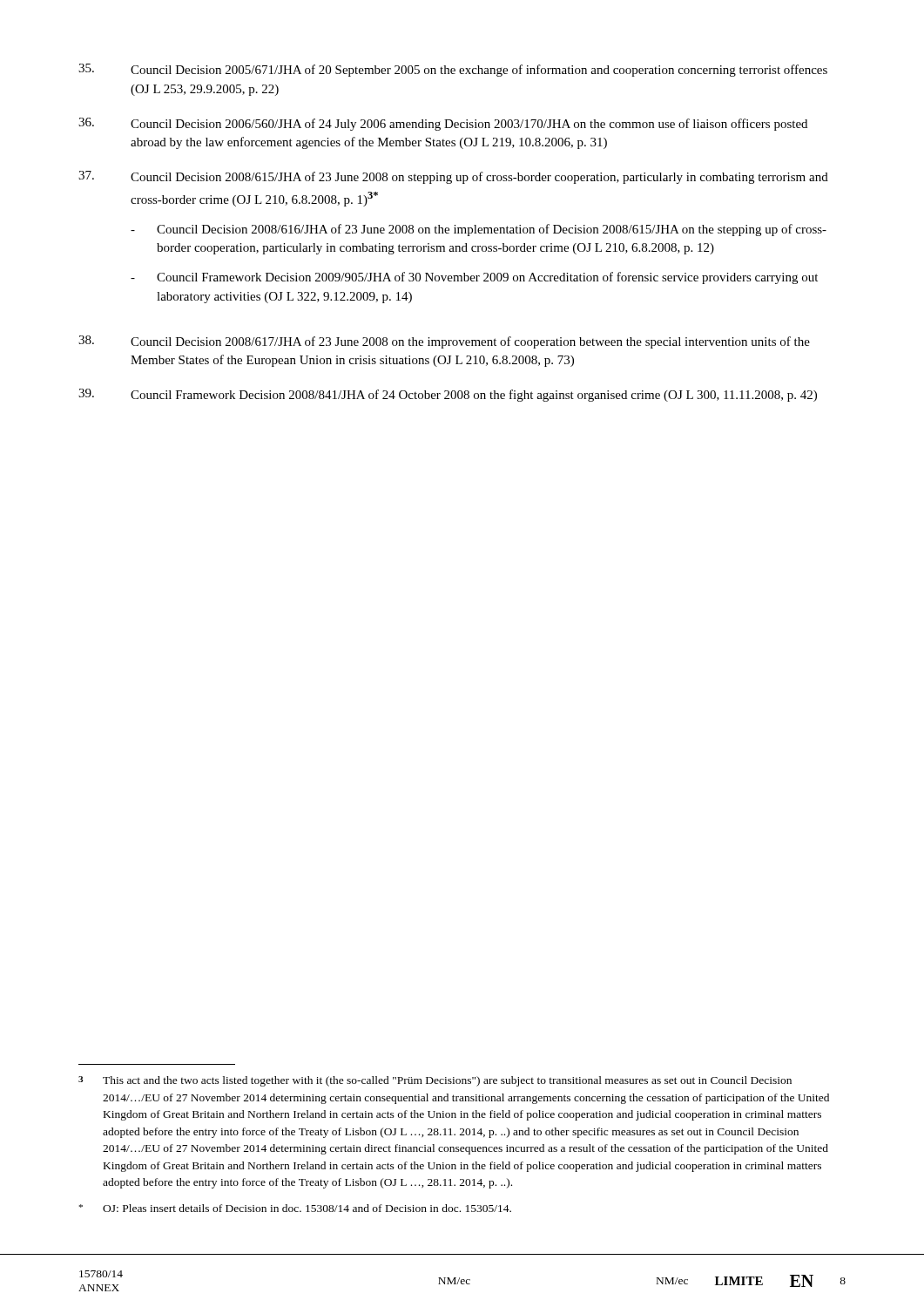Find the block on this page that starts "- Council Decision 2008/616/JHA of 23"
Screen dimensions: 1307x924
coord(488,239)
